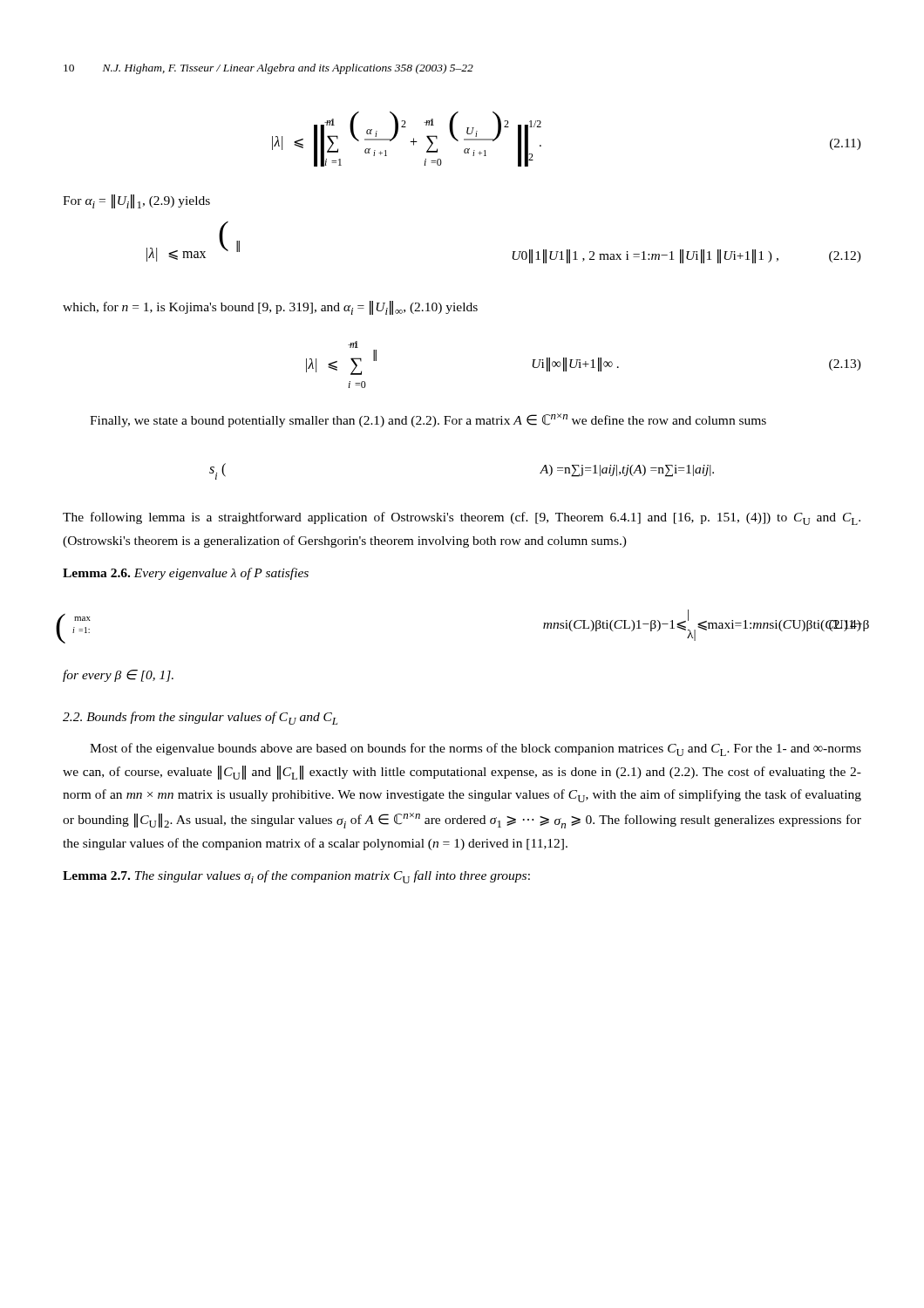924x1308 pixels.
Task: Select the formula with the text "|λ| ⩽ max ("
Action: [x=224, y=245]
